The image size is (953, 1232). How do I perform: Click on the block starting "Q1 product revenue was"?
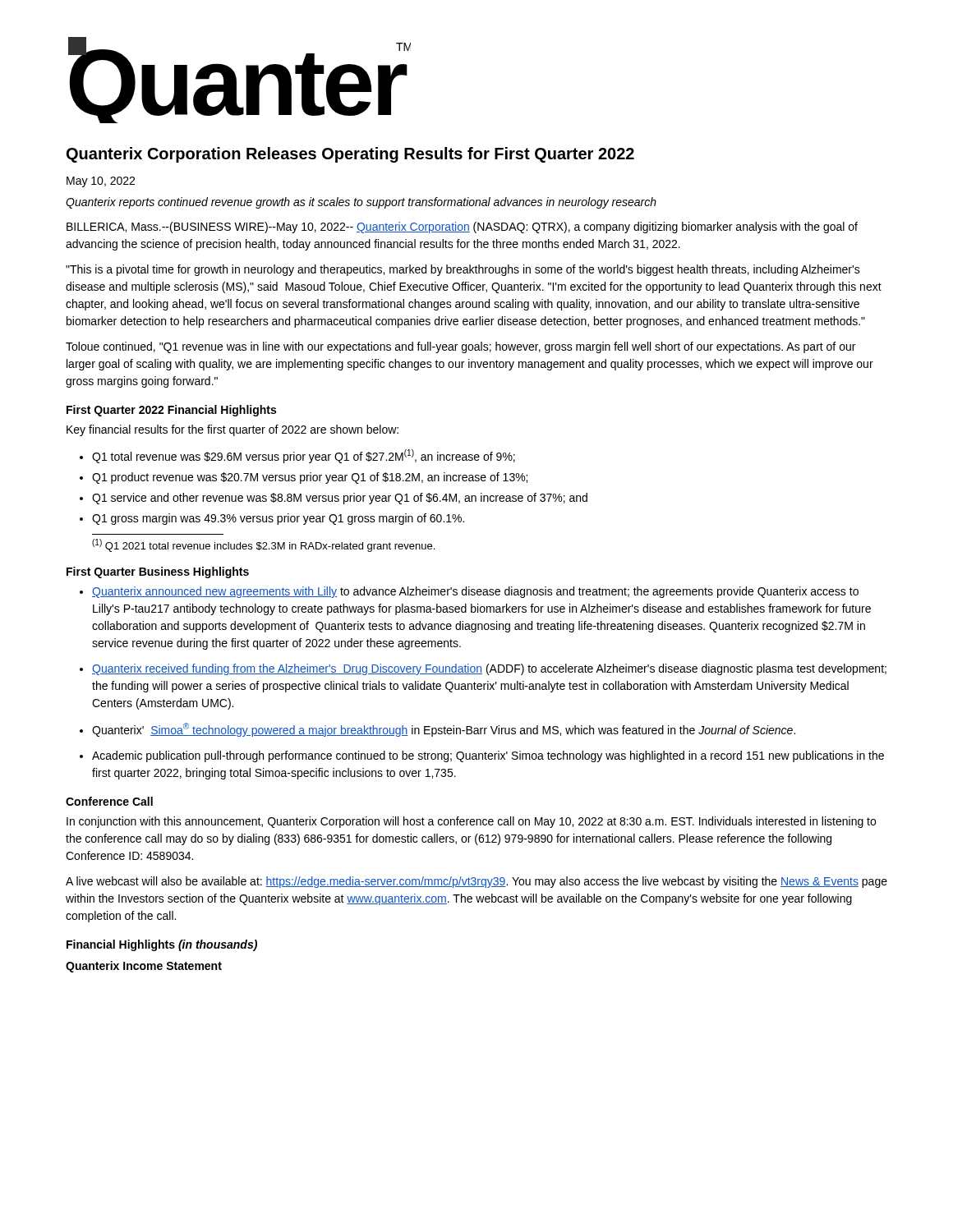[x=310, y=477]
